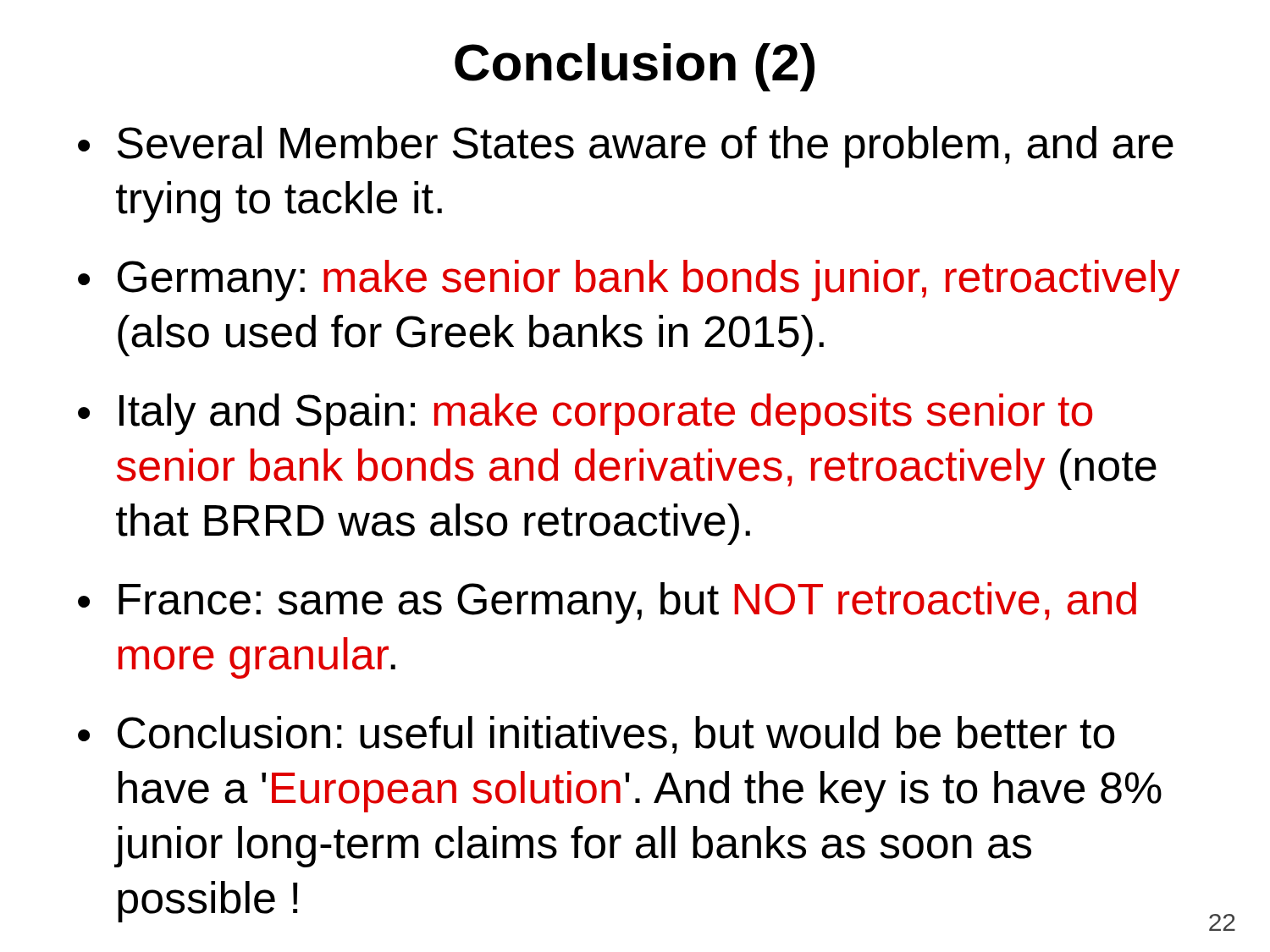Click on the list item containing "• Italy and Spain:"
Image resolution: width=1270 pixels, height=952 pixels.
pyautogui.click(x=639, y=466)
